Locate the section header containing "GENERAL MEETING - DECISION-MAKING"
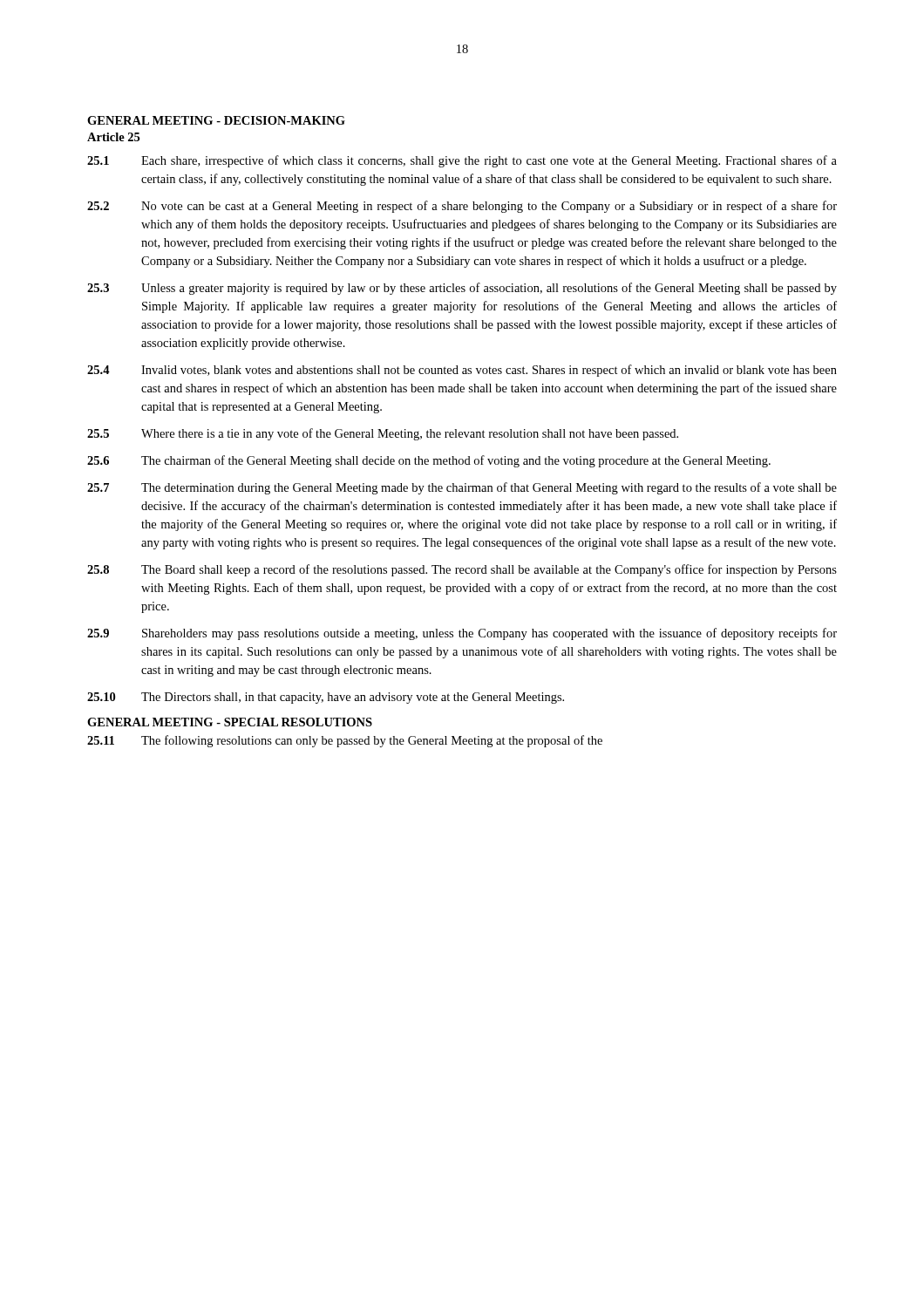Image resolution: width=924 pixels, height=1308 pixels. (216, 120)
